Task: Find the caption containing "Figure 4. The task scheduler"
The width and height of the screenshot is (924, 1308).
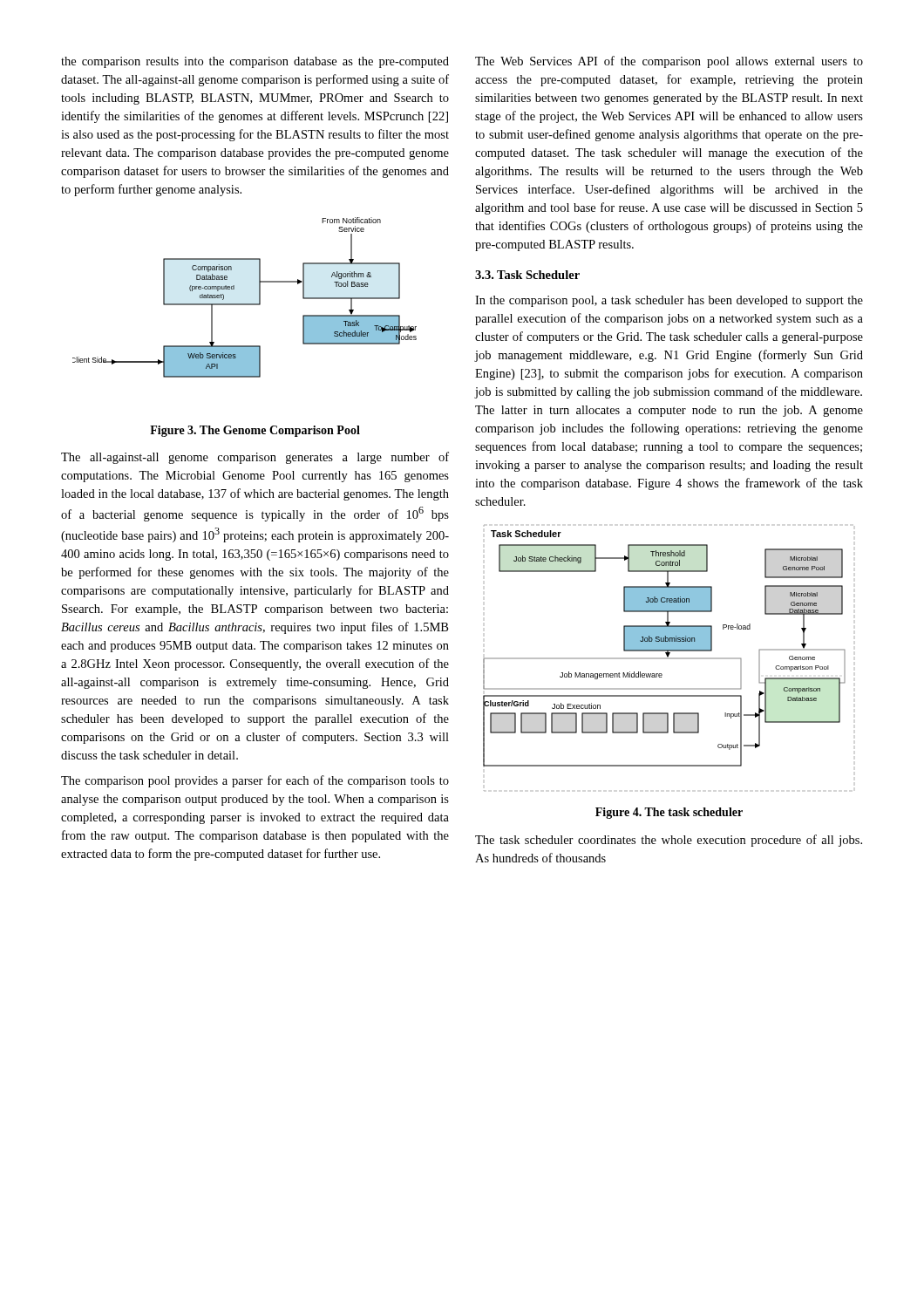Action: [669, 813]
